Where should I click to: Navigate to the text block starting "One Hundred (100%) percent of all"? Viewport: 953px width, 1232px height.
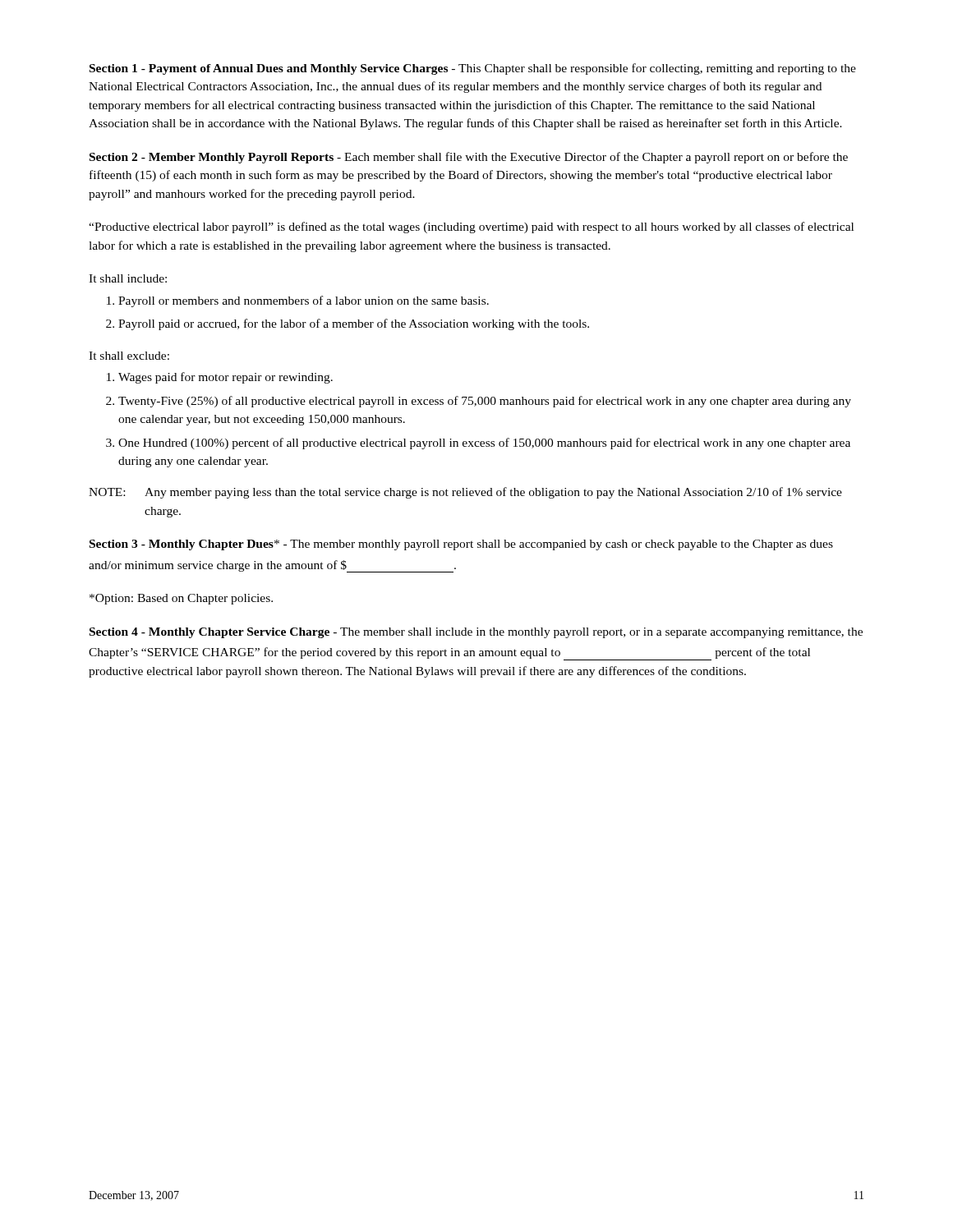484,451
